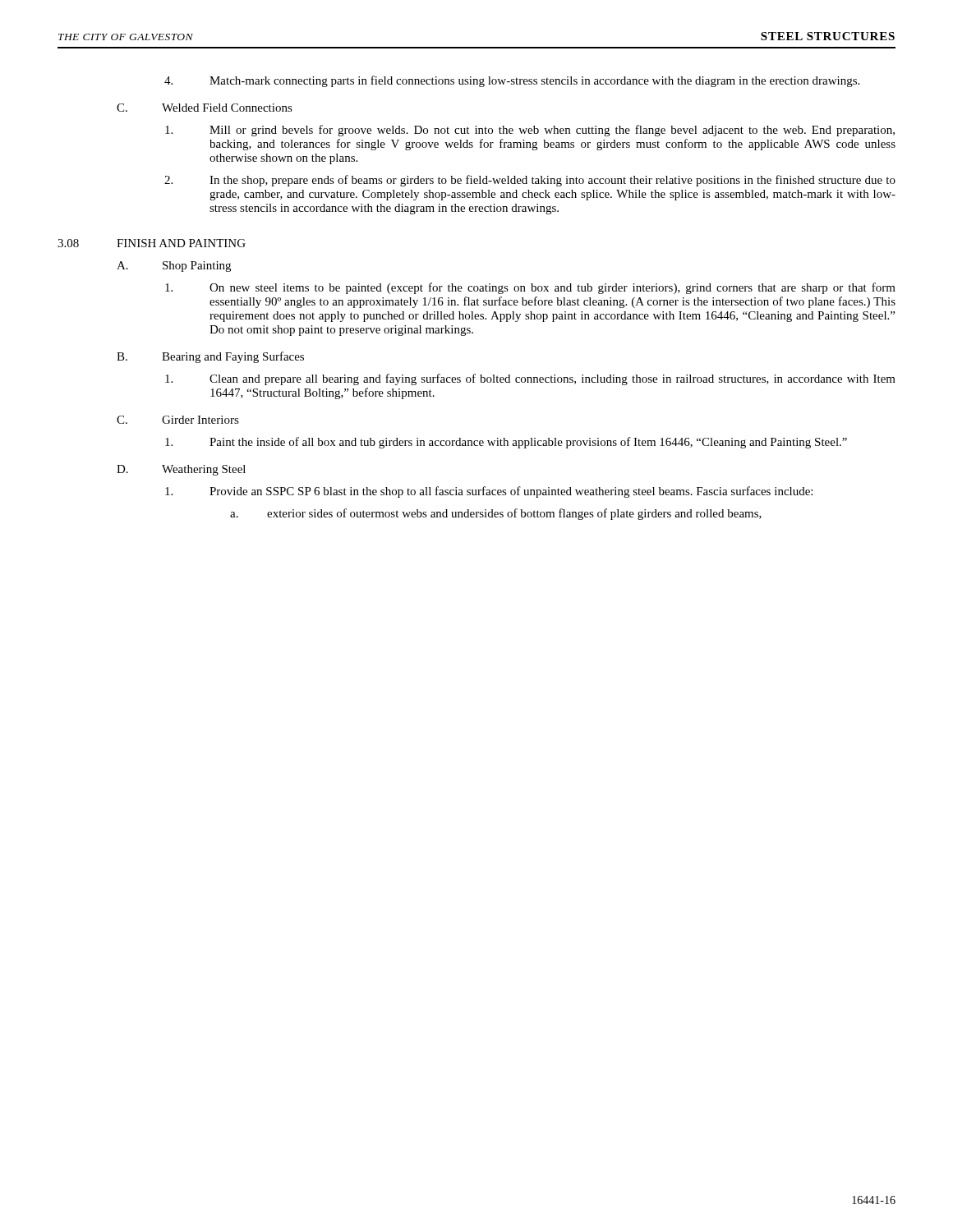Find the block on this page that starts "Paint the inside of"
Screen dimensions: 1232x953
[x=530, y=442]
